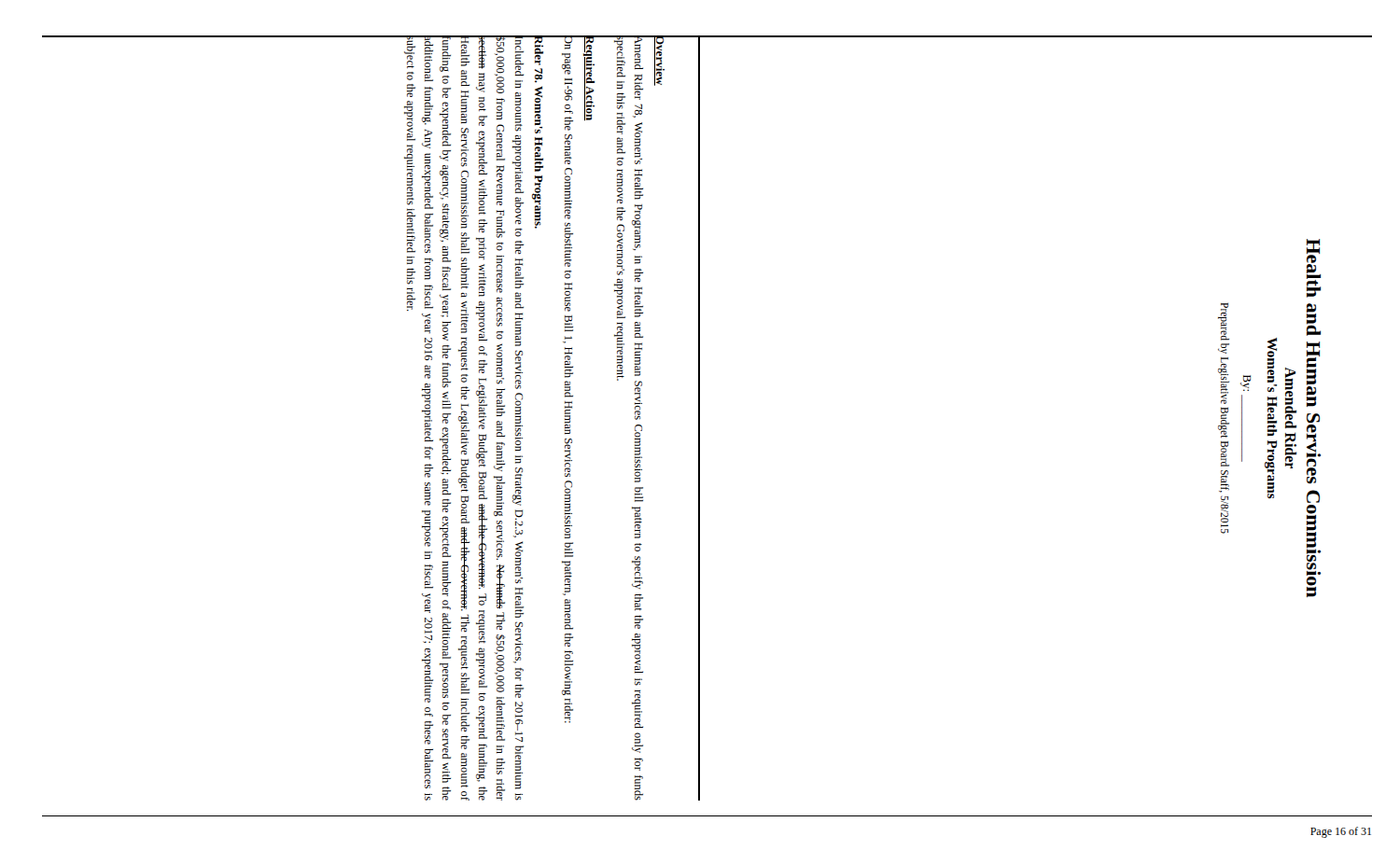
Task: Point to "Rider 78. Women's Health Programs."
Action: [x=539, y=134]
